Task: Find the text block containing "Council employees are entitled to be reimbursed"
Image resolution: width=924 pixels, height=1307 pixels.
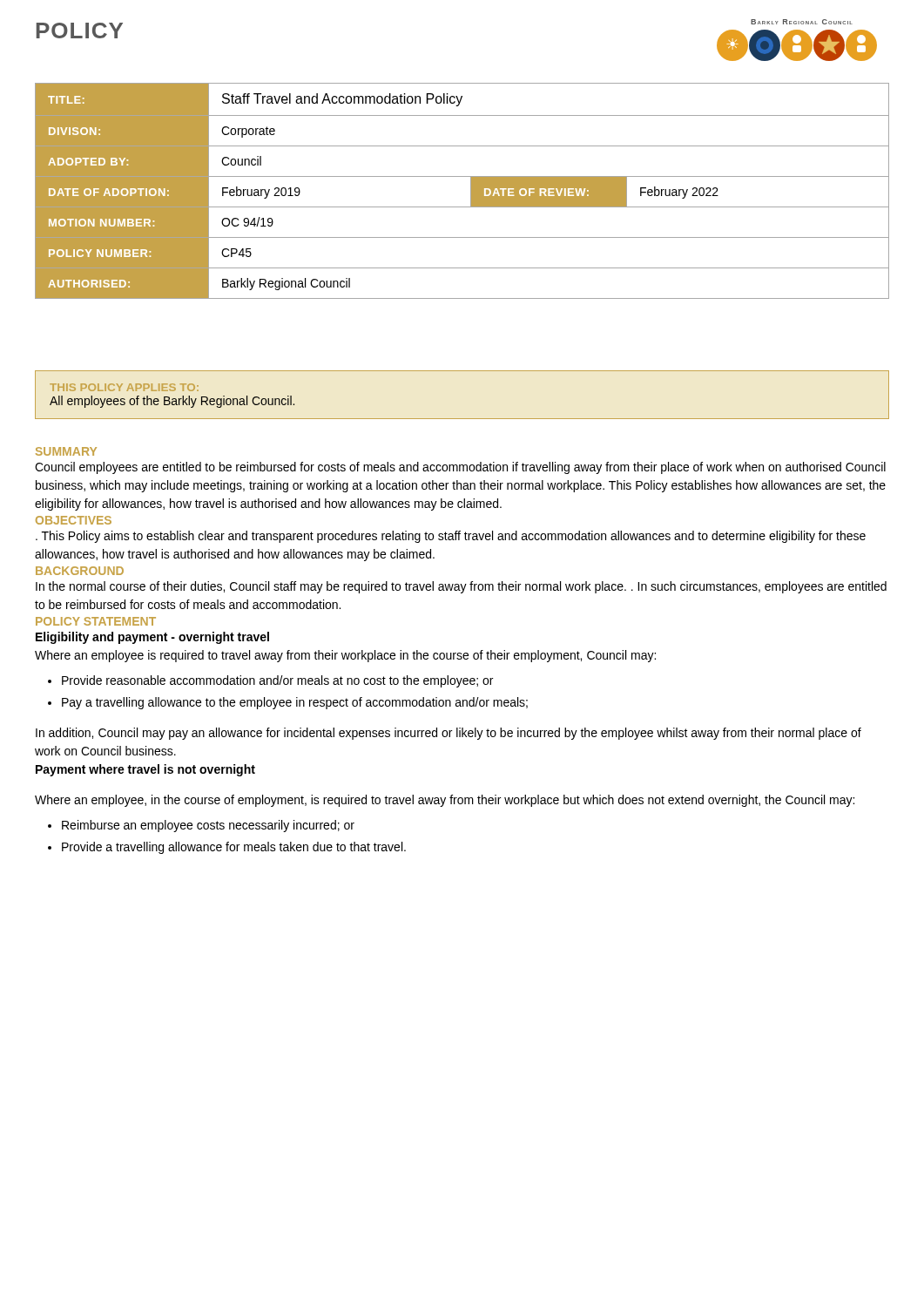Action: tap(462, 486)
